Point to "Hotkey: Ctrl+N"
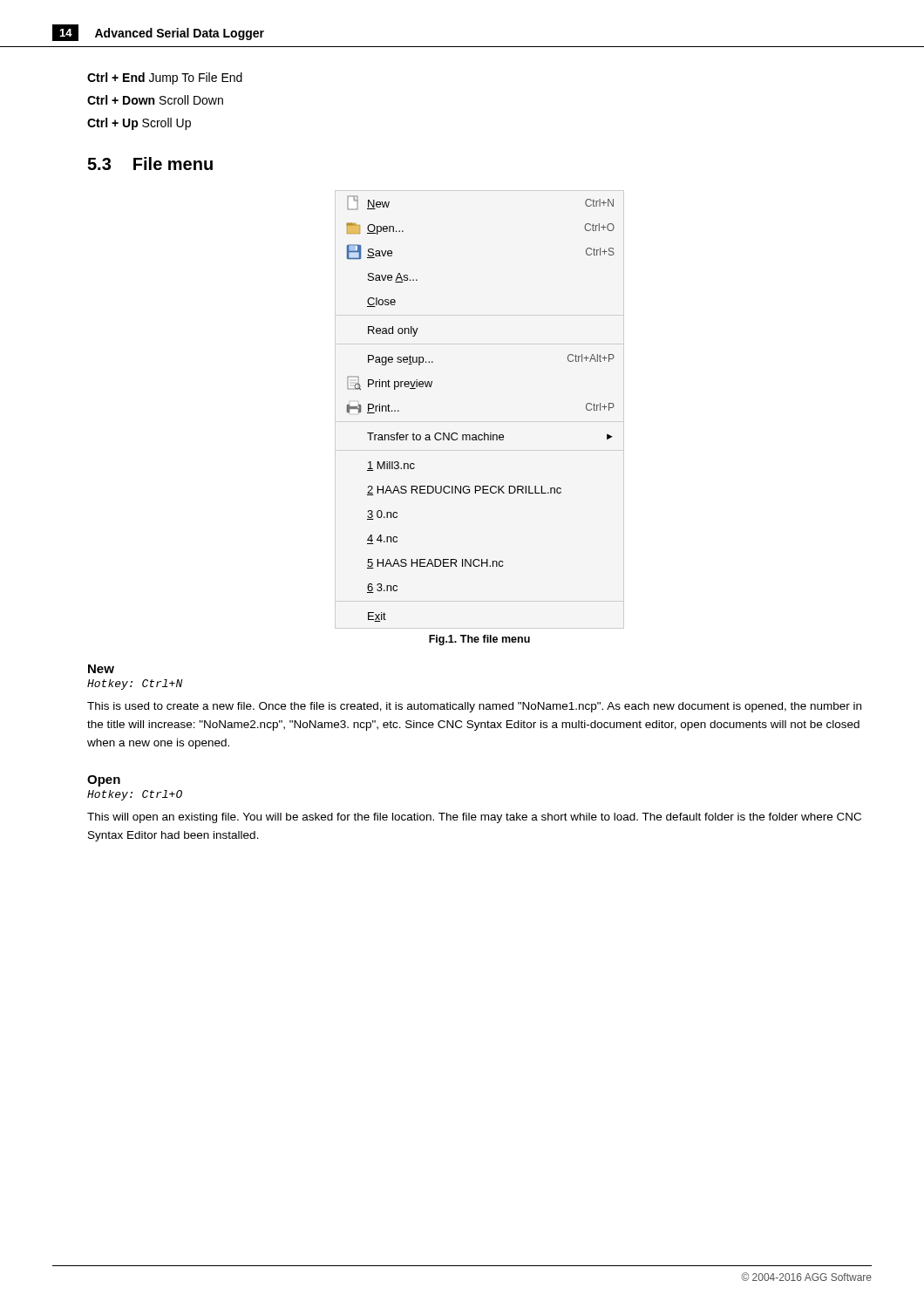This screenshot has width=924, height=1308. tap(135, 684)
